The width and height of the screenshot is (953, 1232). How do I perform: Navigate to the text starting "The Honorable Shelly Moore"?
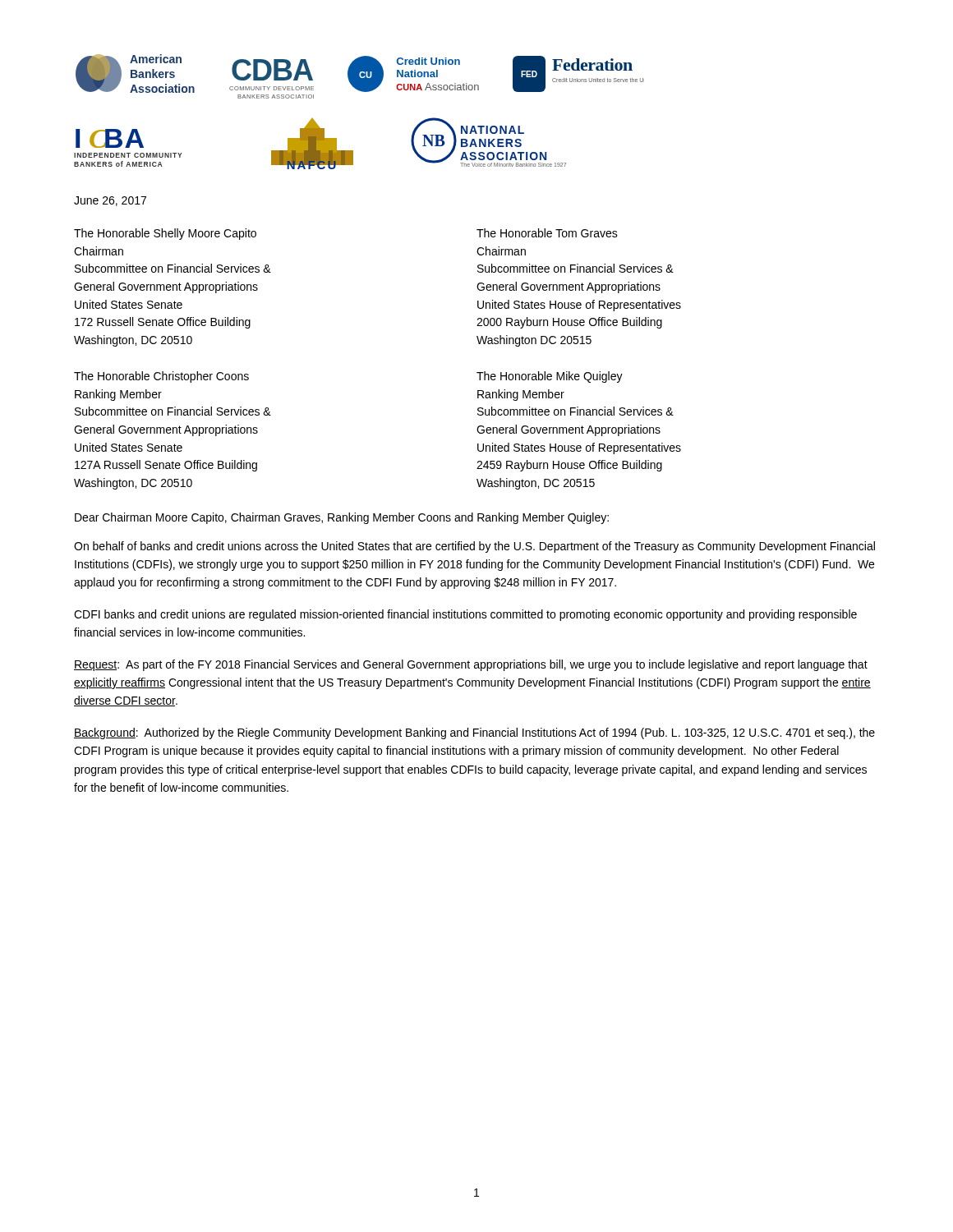coord(172,287)
